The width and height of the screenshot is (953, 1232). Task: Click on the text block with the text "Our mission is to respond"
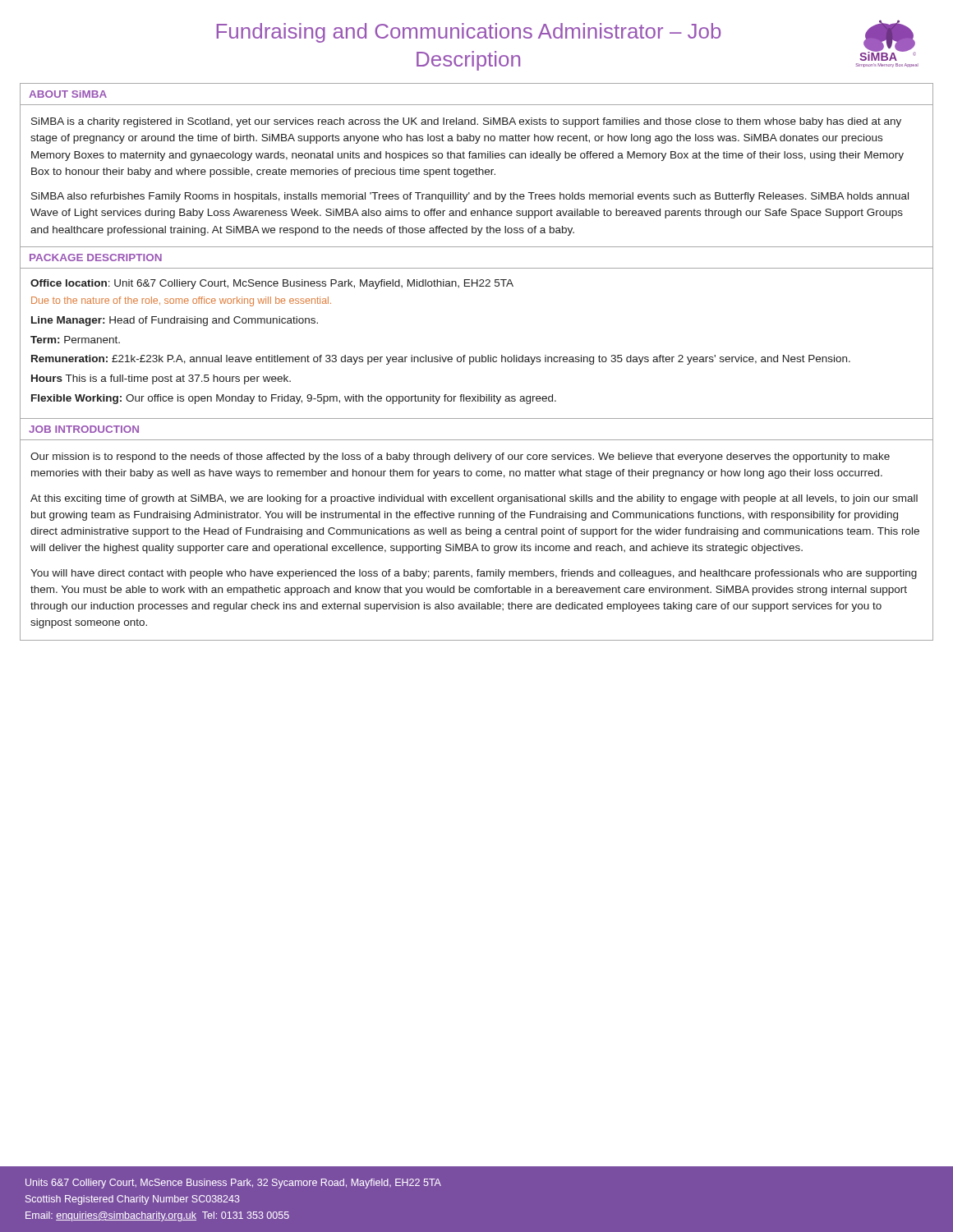click(476, 540)
